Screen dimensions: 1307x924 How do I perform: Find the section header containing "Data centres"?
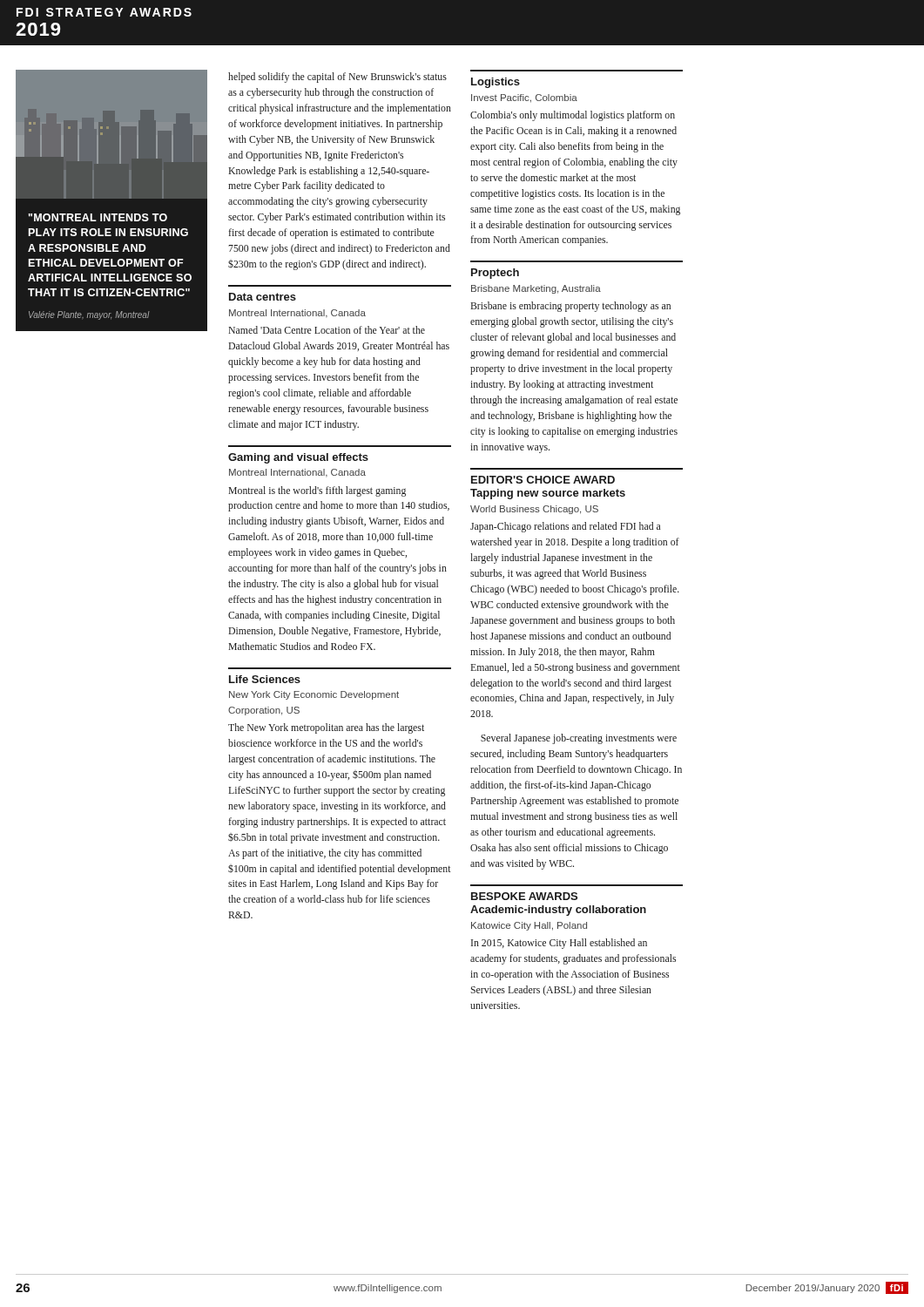tap(262, 297)
